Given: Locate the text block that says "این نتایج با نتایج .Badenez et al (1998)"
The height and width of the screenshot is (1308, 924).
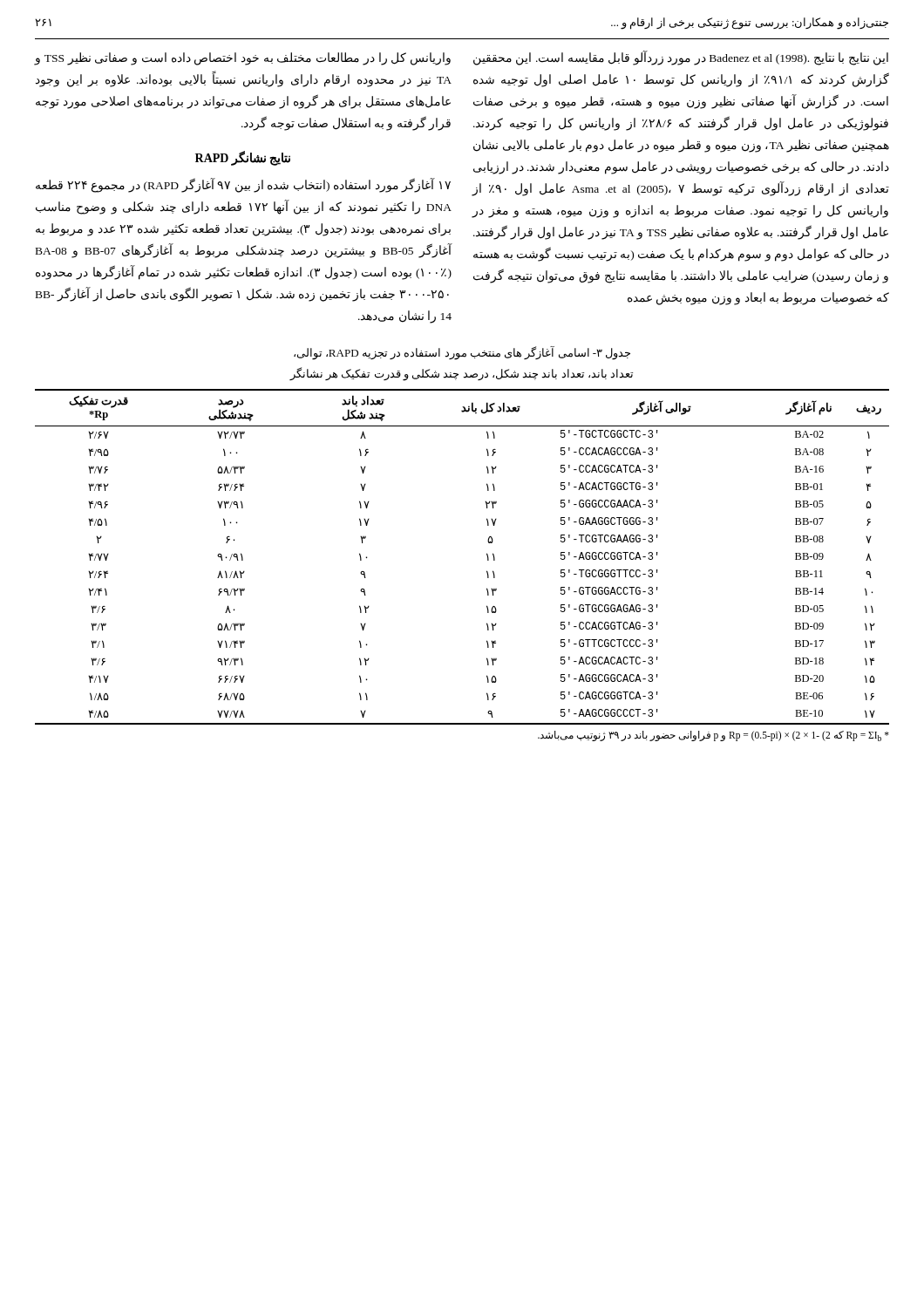Looking at the screenshot, I should [x=681, y=178].
